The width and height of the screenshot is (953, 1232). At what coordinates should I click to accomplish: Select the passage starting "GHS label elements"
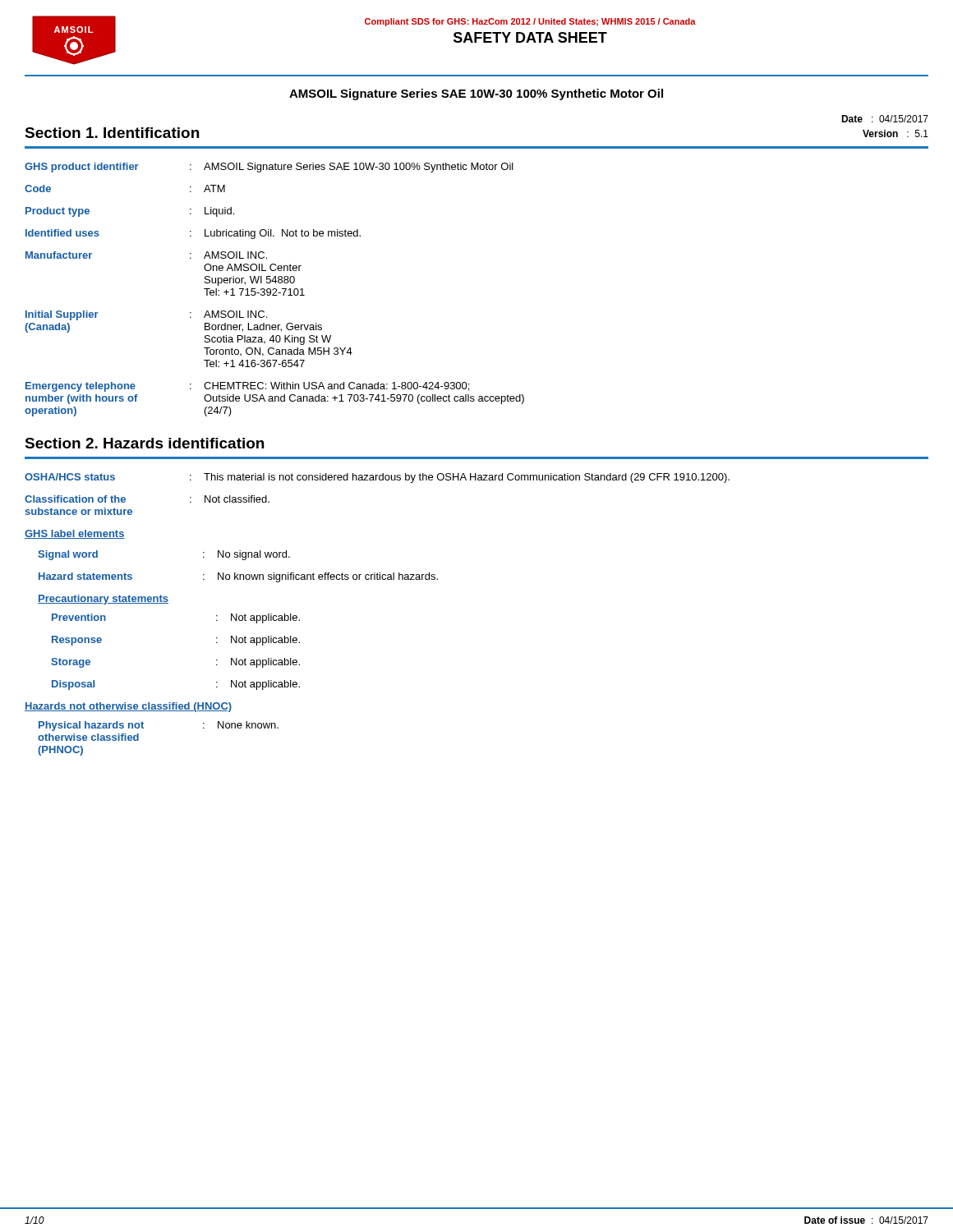[x=75, y=533]
